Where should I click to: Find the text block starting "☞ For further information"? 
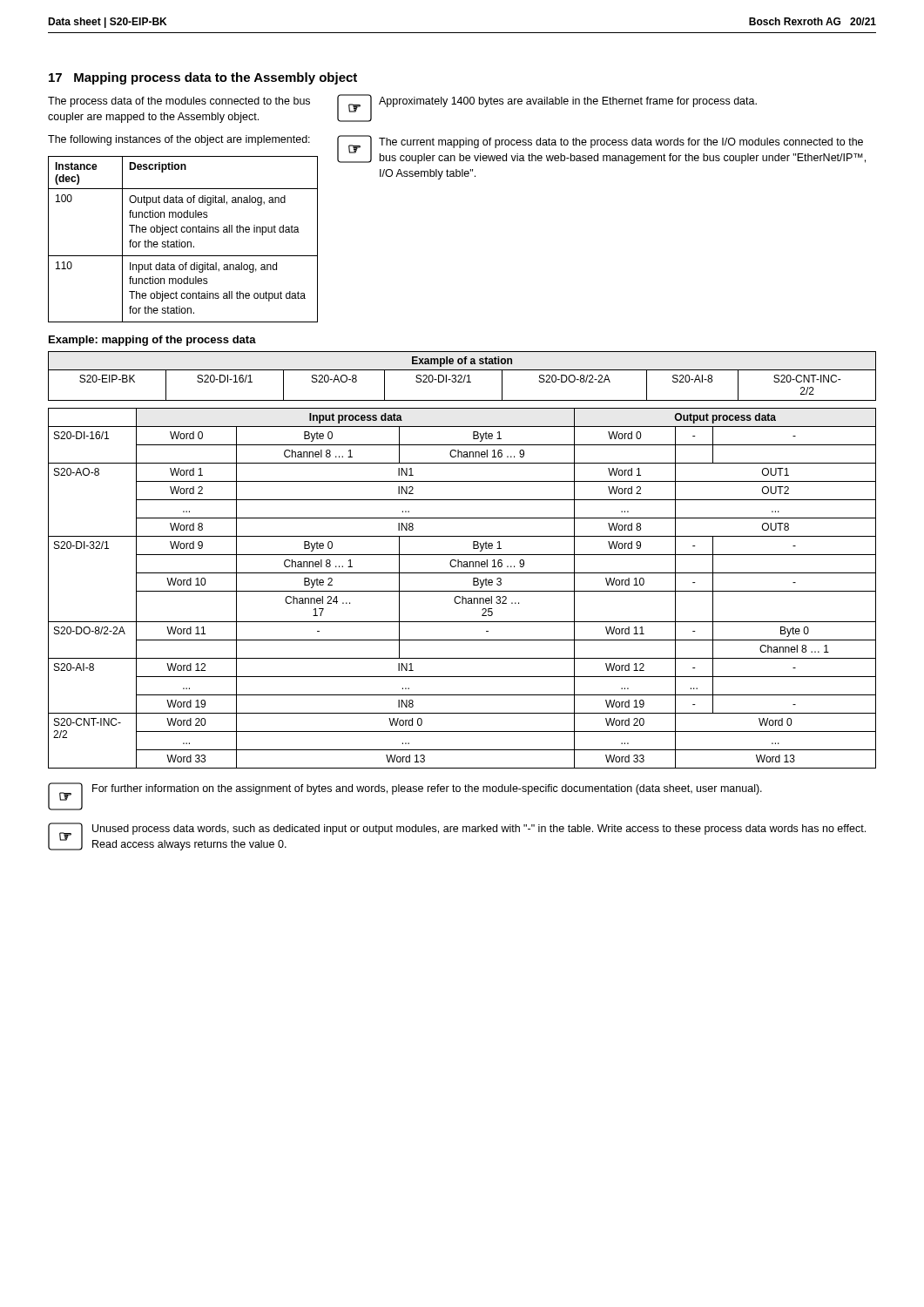405,795
